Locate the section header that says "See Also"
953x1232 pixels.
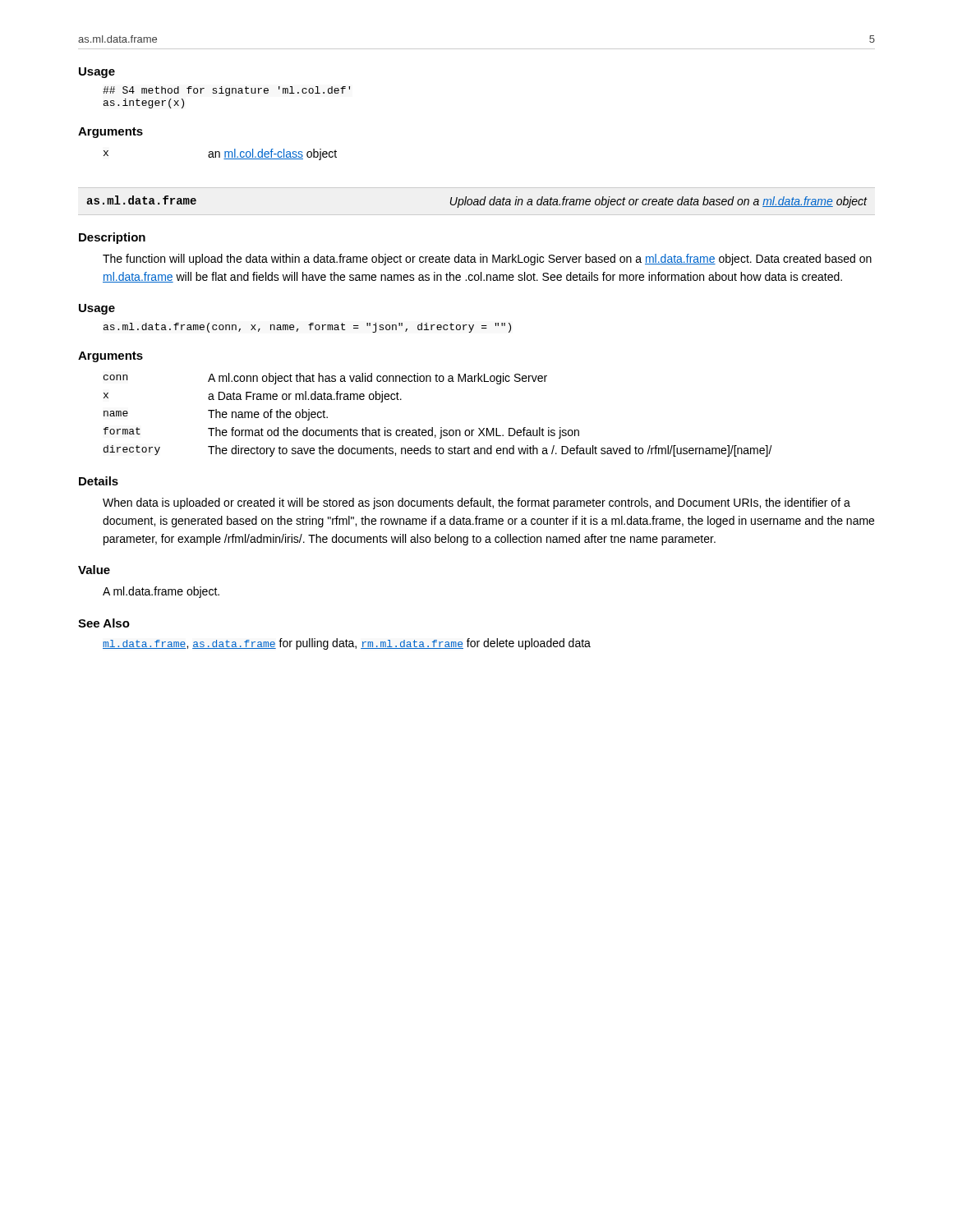pyautogui.click(x=104, y=623)
